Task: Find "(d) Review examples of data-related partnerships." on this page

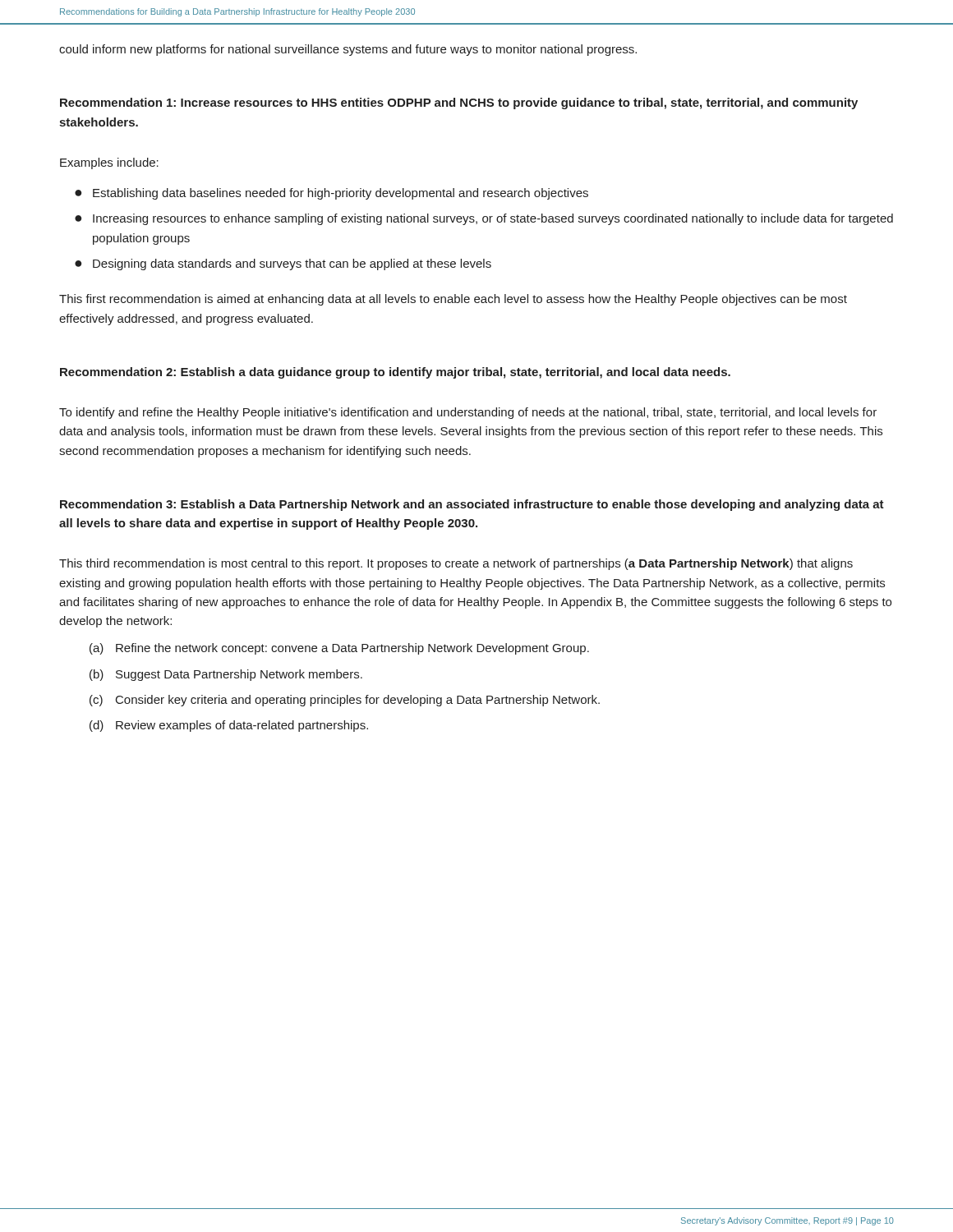Action: click(229, 726)
